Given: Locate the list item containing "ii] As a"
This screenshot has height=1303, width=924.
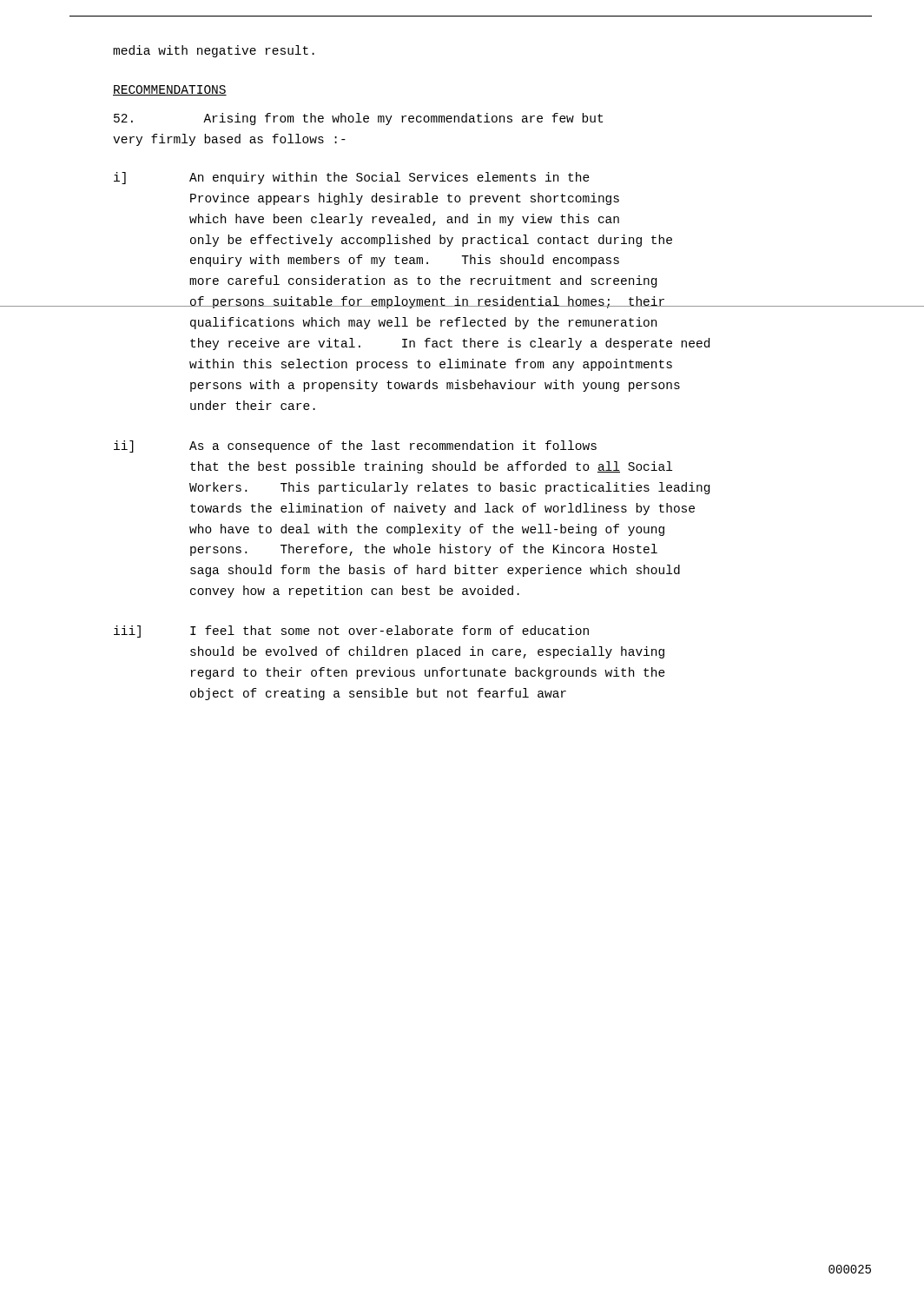Looking at the screenshot, I should [x=412, y=520].
